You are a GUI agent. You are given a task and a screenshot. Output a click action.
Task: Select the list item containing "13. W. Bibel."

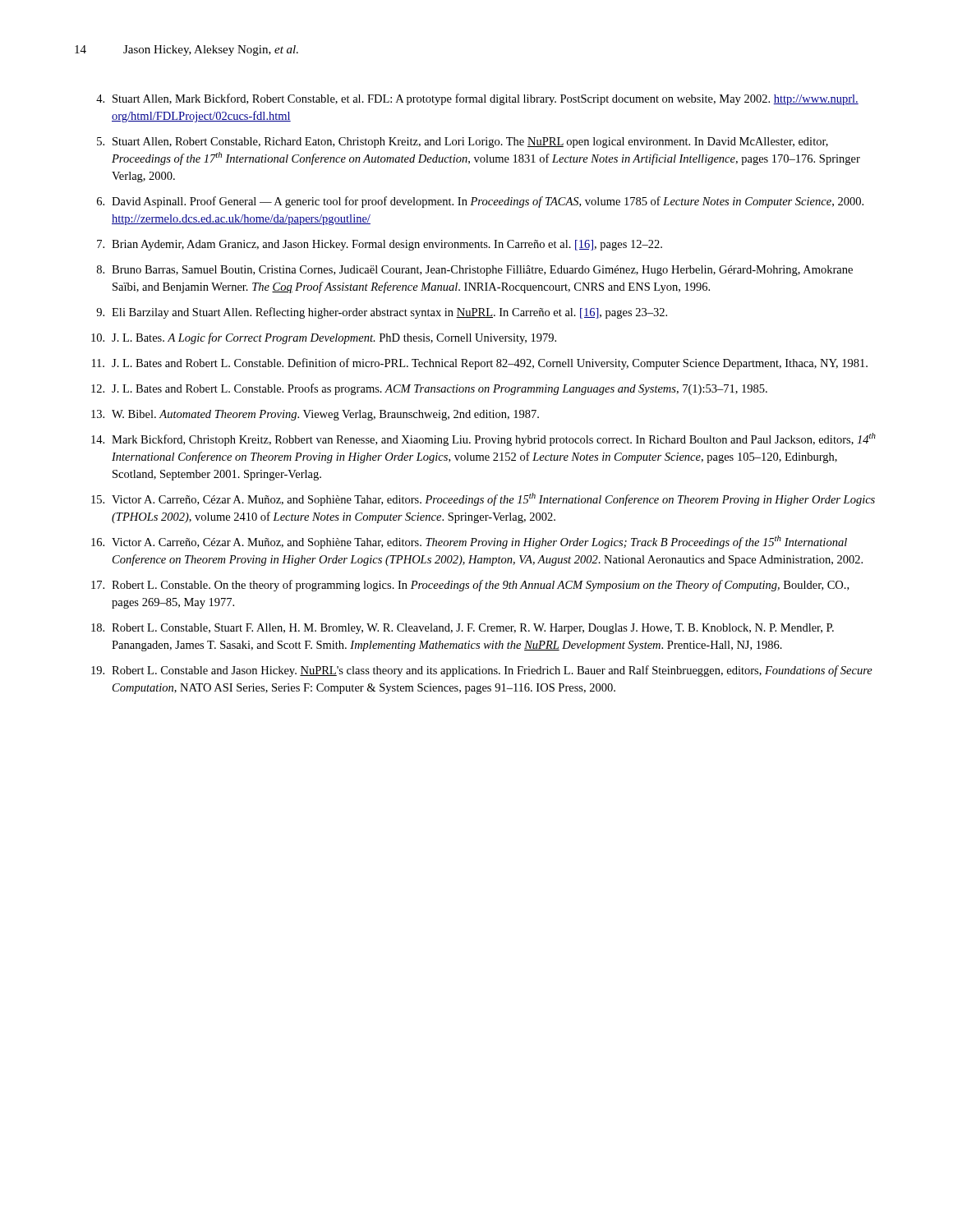pos(476,415)
